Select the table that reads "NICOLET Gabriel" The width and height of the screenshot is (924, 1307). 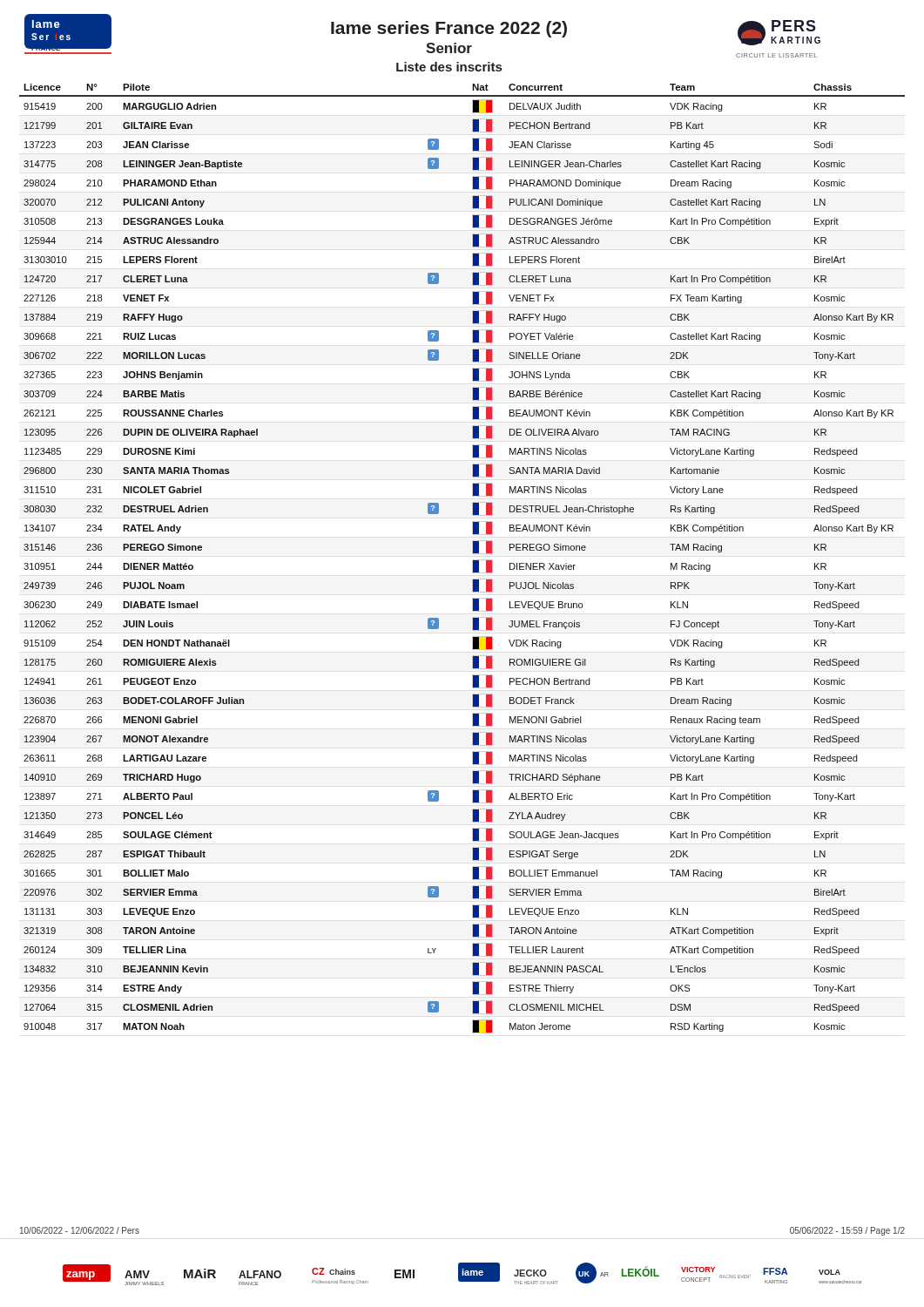[x=462, y=558]
